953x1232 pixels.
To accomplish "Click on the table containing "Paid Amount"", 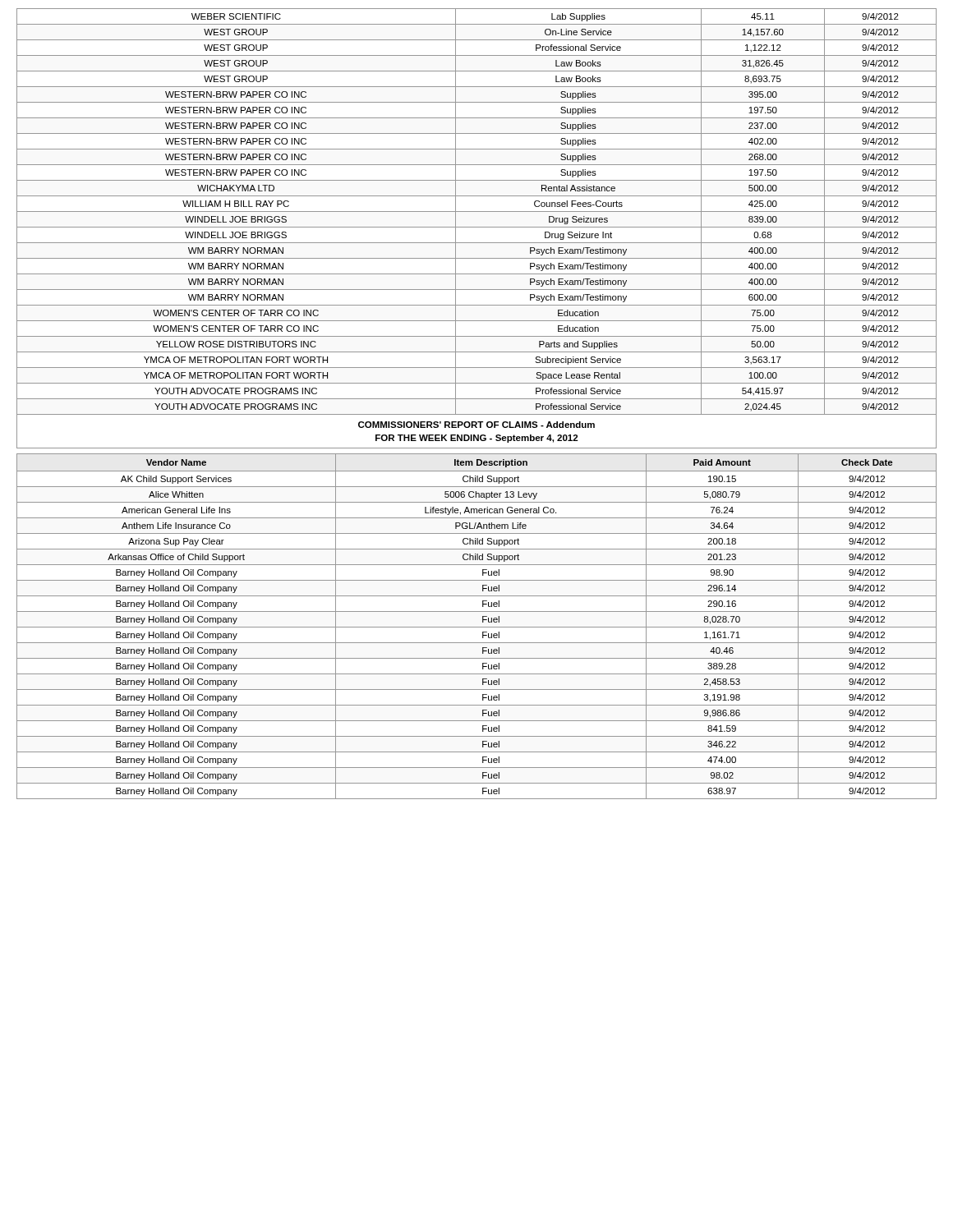I will pyautogui.click(x=476, y=626).
